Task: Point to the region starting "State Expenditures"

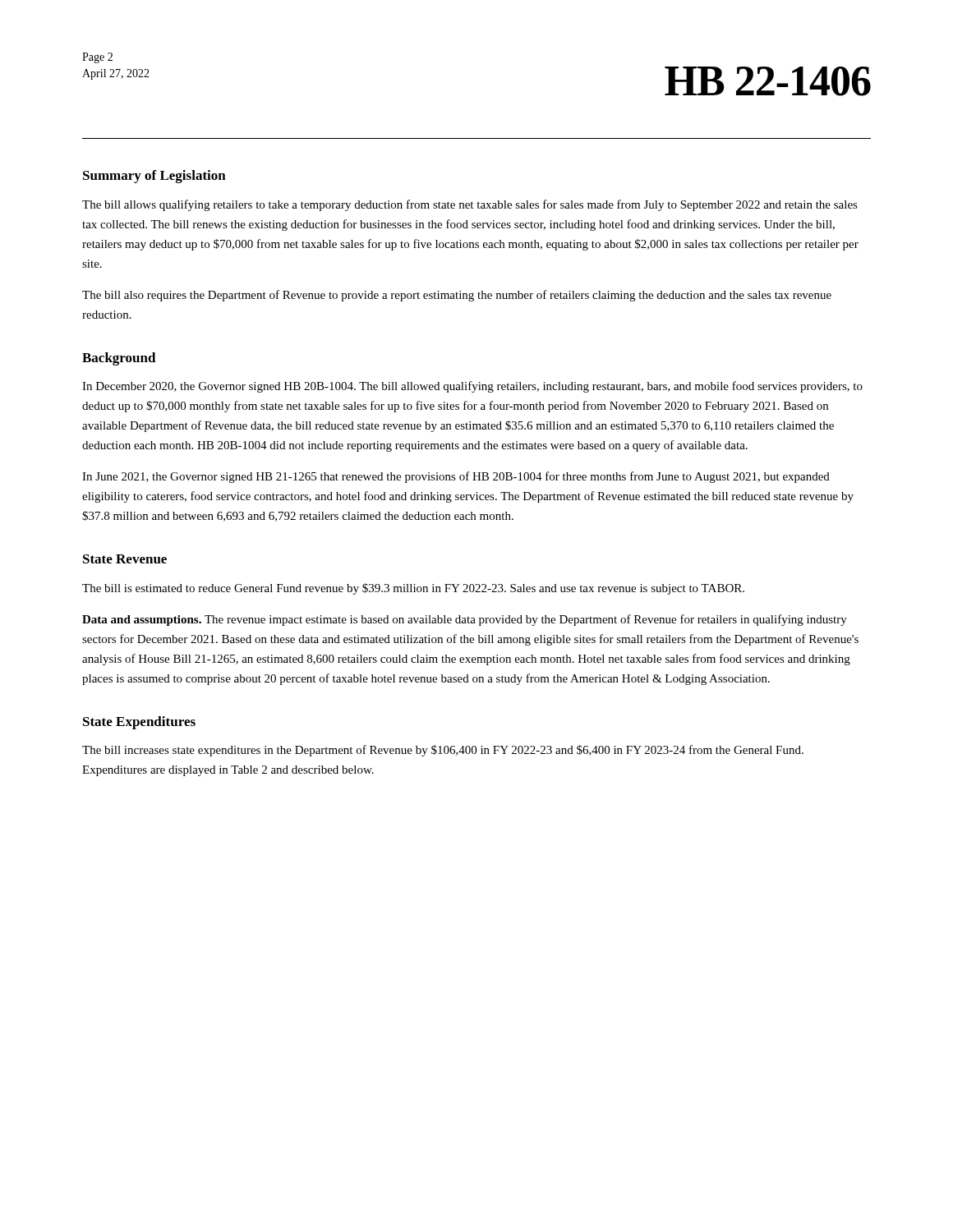Action: 139,721
